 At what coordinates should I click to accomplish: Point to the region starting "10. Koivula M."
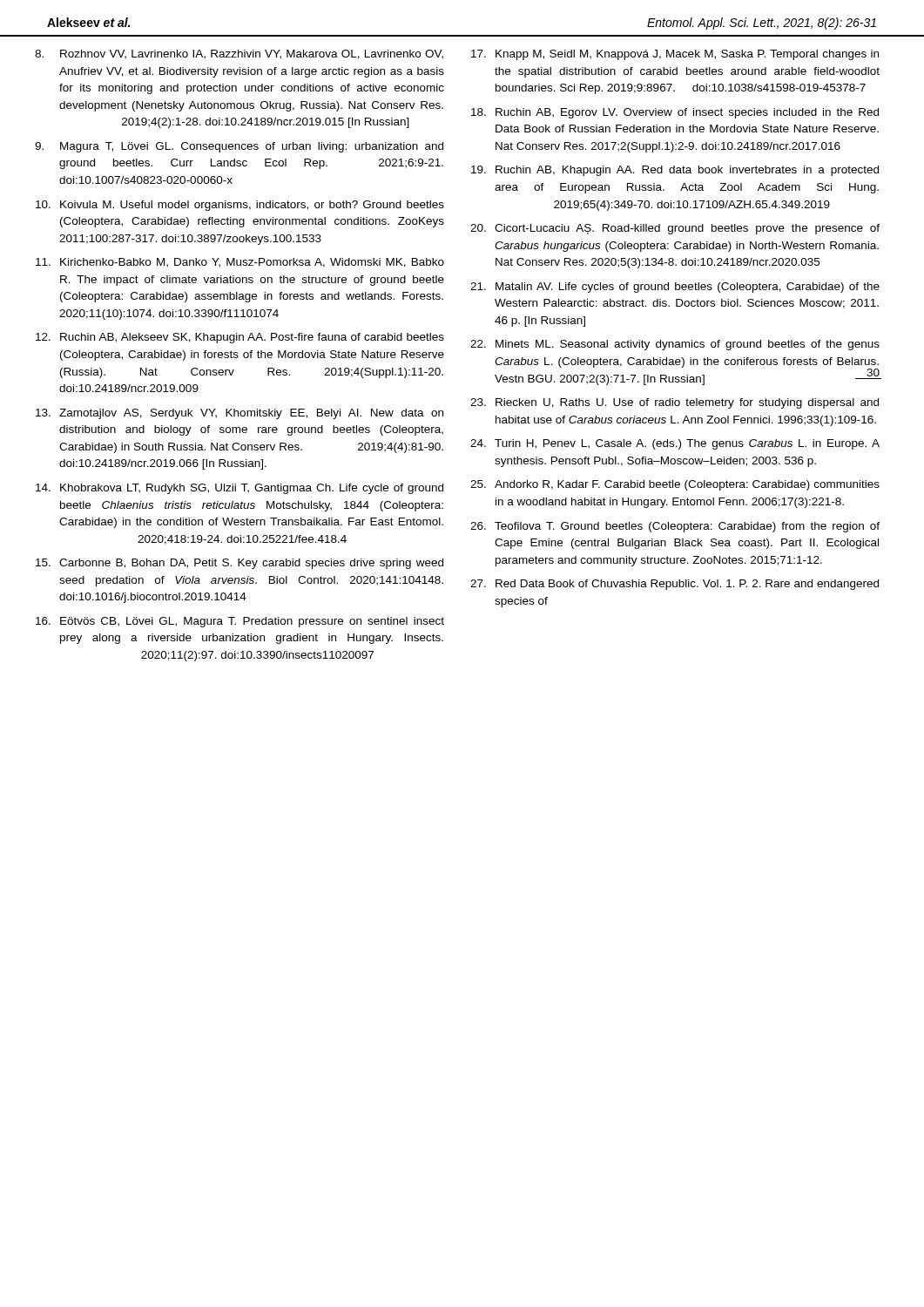[240, 221]
